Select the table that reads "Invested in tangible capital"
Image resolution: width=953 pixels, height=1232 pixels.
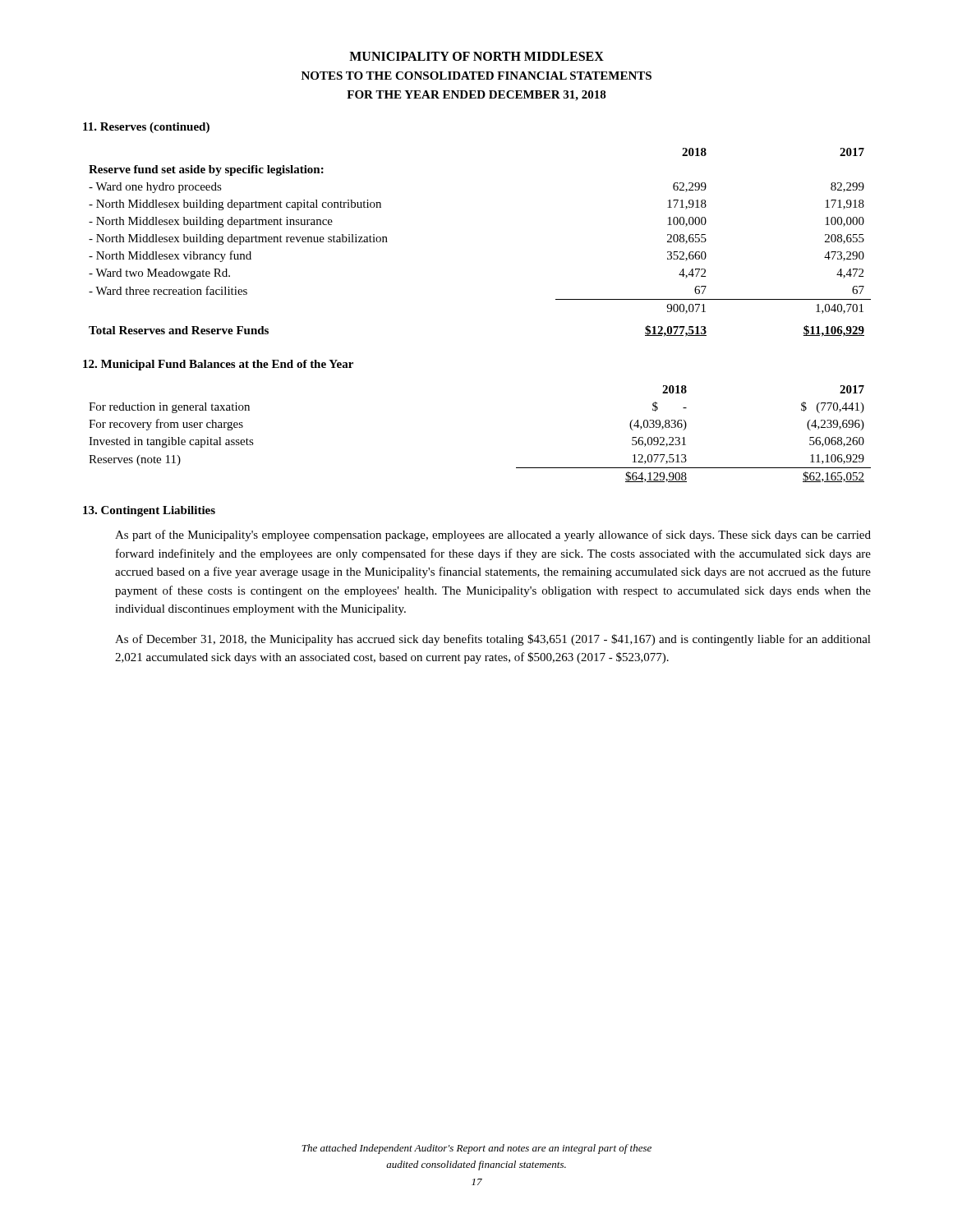point(476,433)
